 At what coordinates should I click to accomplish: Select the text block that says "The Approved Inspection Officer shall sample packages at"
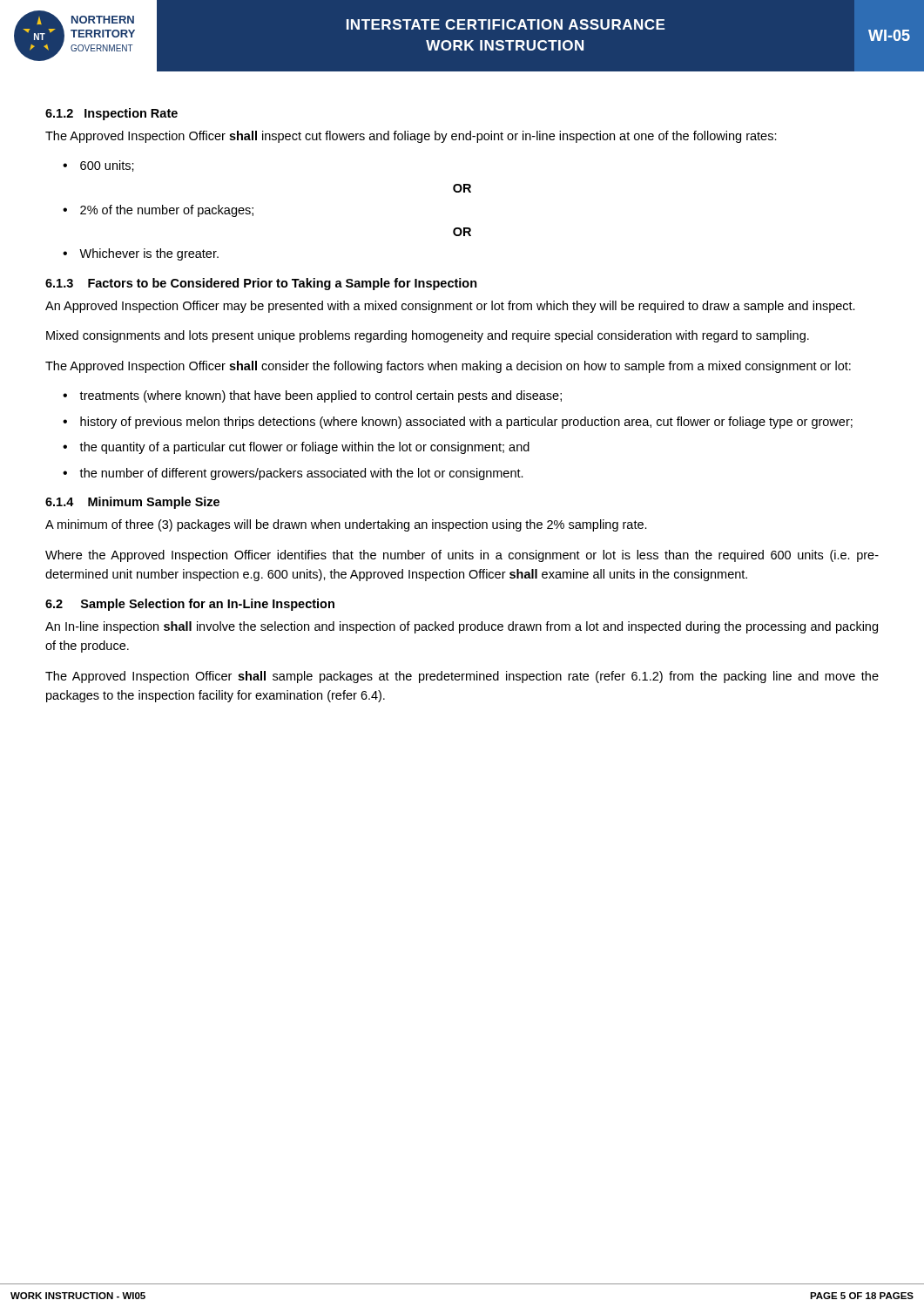462,686
